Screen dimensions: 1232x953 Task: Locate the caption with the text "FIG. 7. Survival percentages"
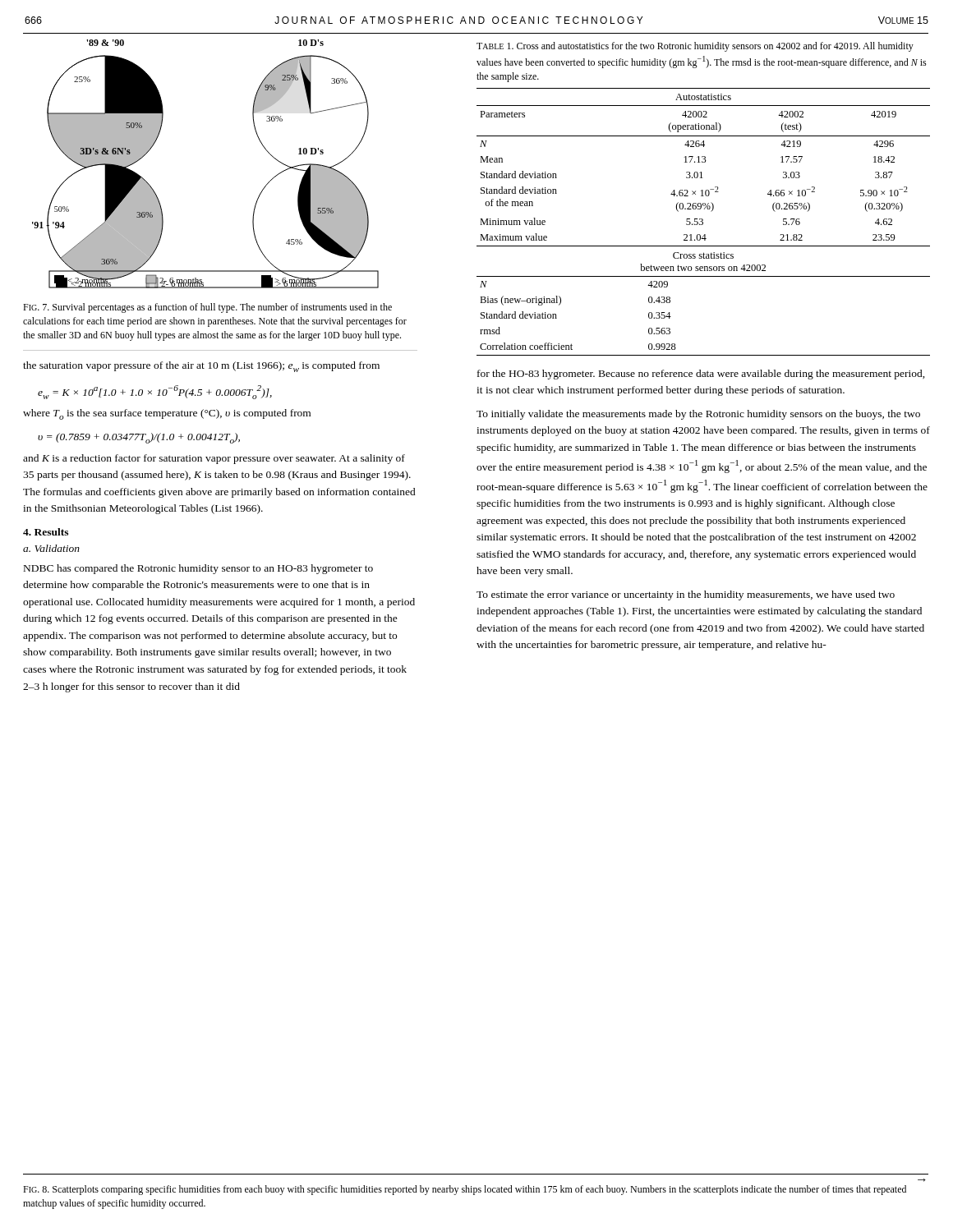coord(215,321)
